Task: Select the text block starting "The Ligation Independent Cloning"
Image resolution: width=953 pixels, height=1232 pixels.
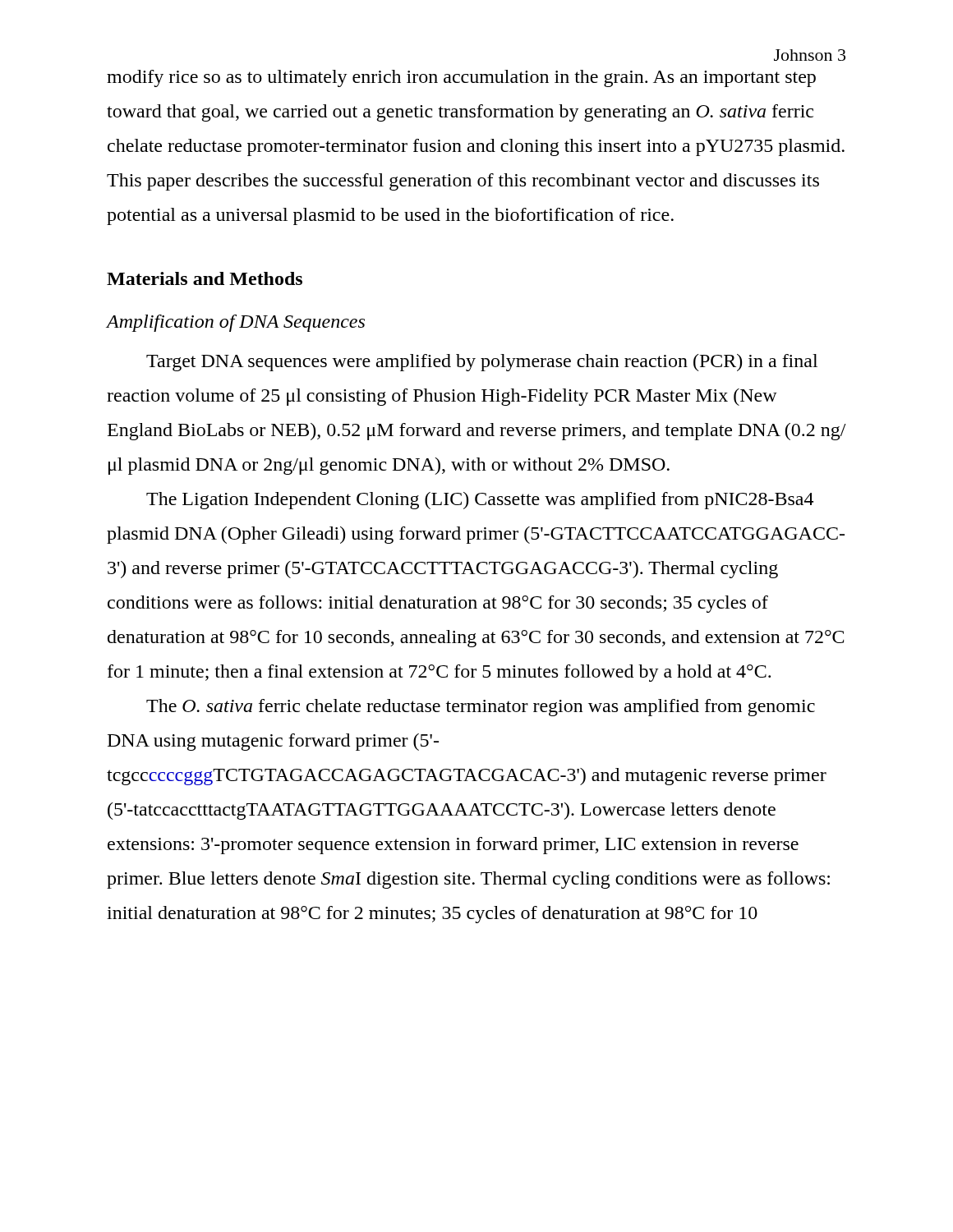Action: click(x=476, y=585)
